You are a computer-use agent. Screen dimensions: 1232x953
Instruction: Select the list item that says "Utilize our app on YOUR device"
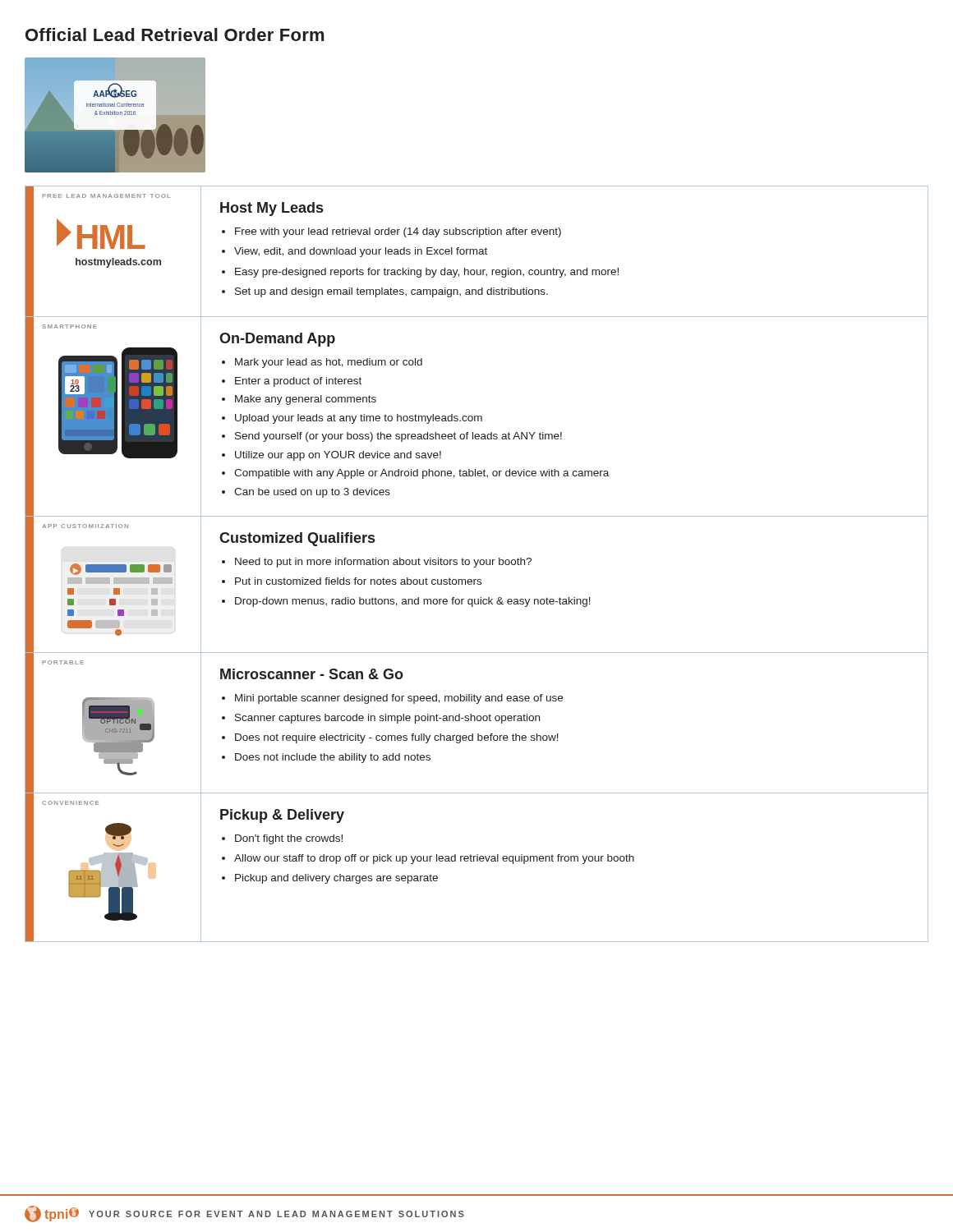click(338, 454)
